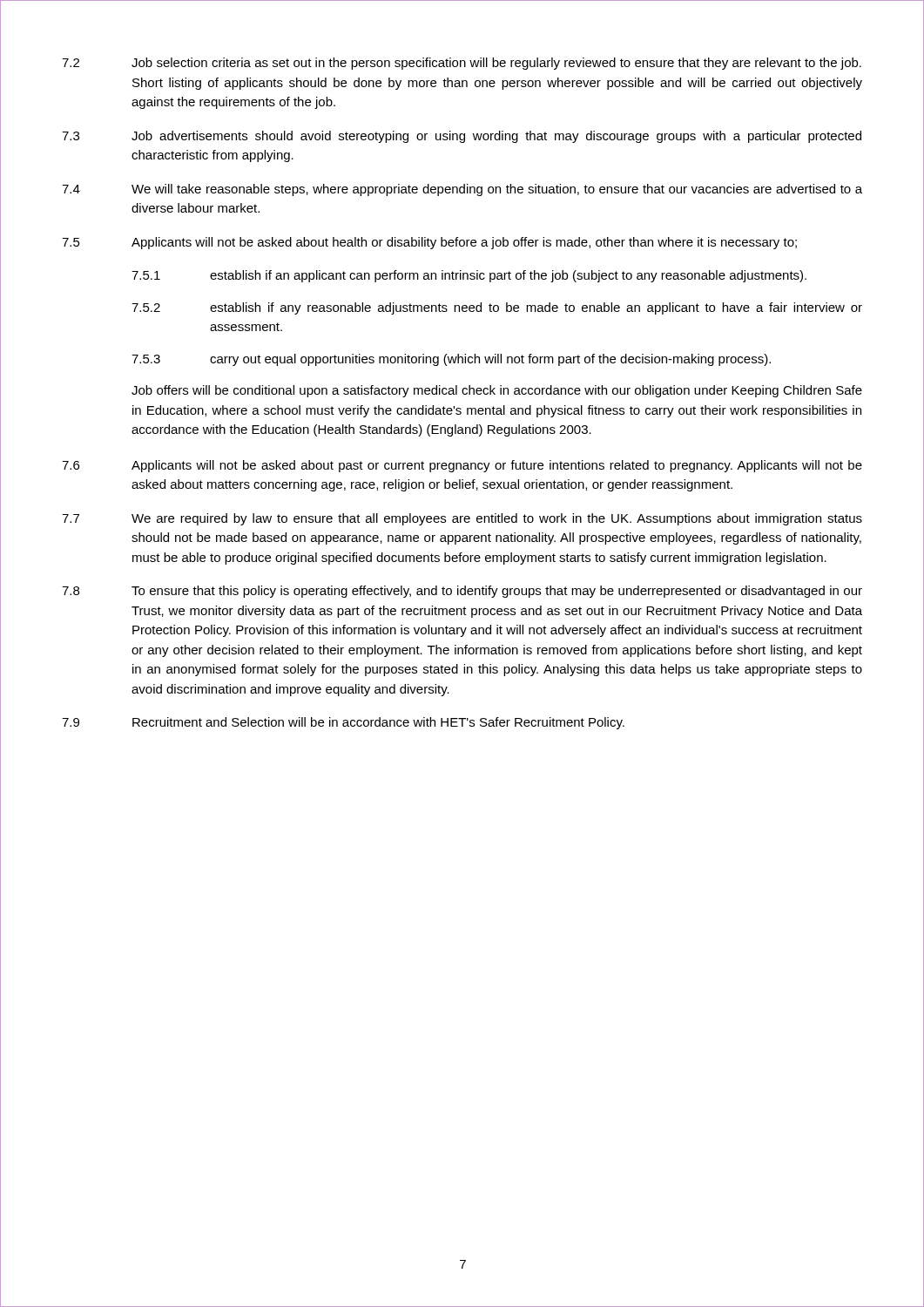Find the list item with the text "7.7 We are"
924x1307 pixels.
pyautogui.click(x=462, y=538)
